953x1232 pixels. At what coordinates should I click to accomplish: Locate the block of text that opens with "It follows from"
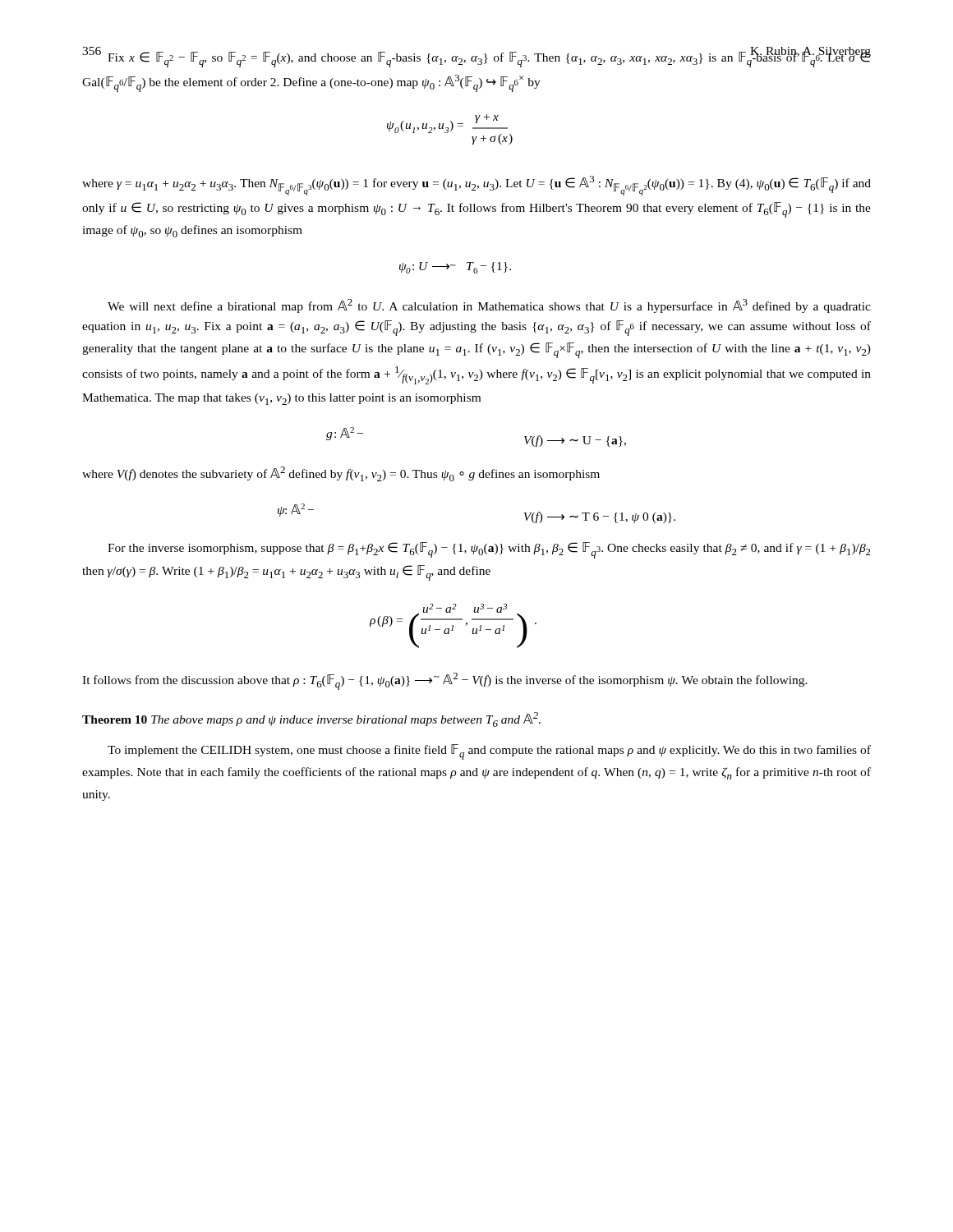coord(445,679)
